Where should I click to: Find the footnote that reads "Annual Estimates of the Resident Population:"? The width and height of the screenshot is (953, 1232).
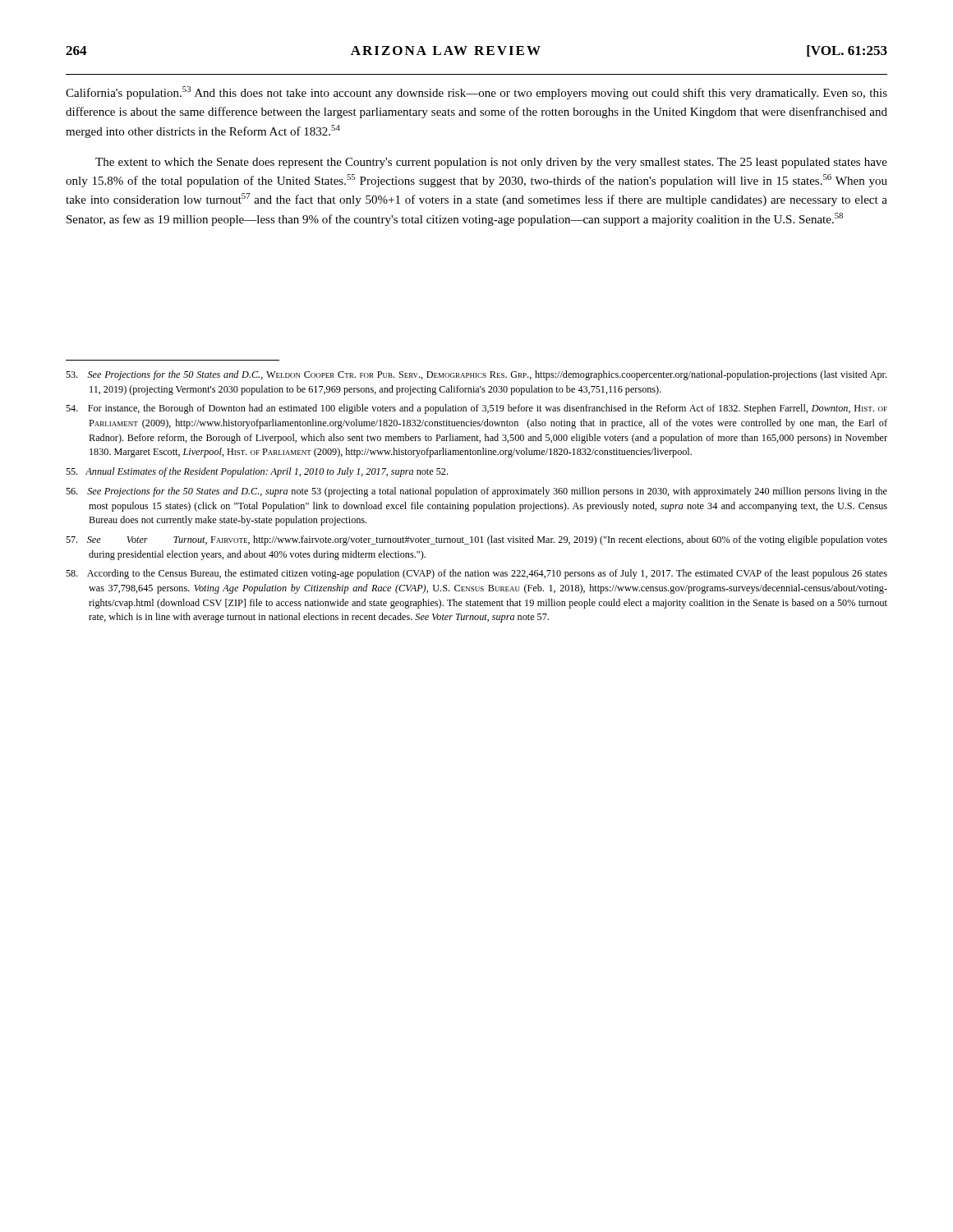pyautogui.click(x=257, y=472)
